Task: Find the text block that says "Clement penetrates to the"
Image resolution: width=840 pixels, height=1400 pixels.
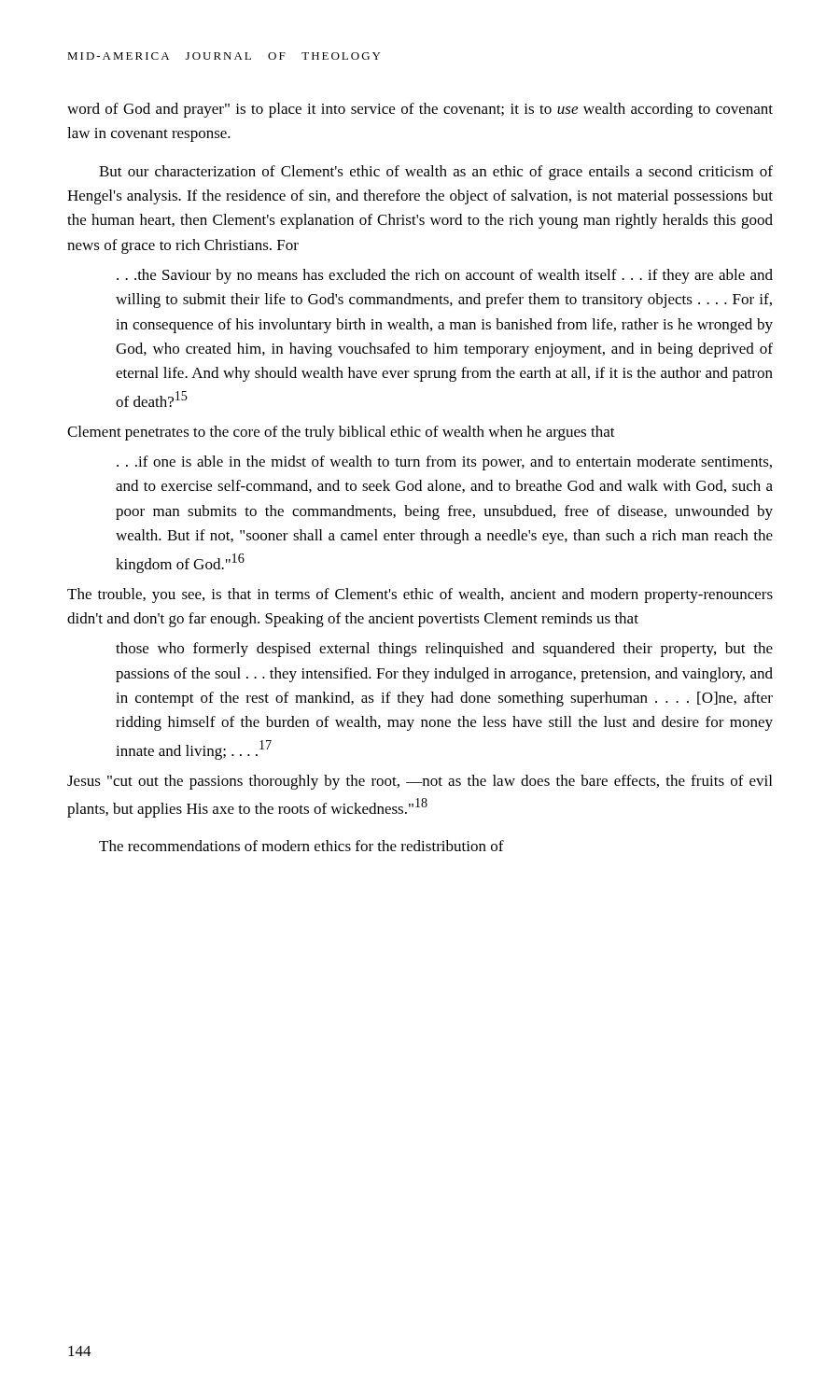Action: 341,431
